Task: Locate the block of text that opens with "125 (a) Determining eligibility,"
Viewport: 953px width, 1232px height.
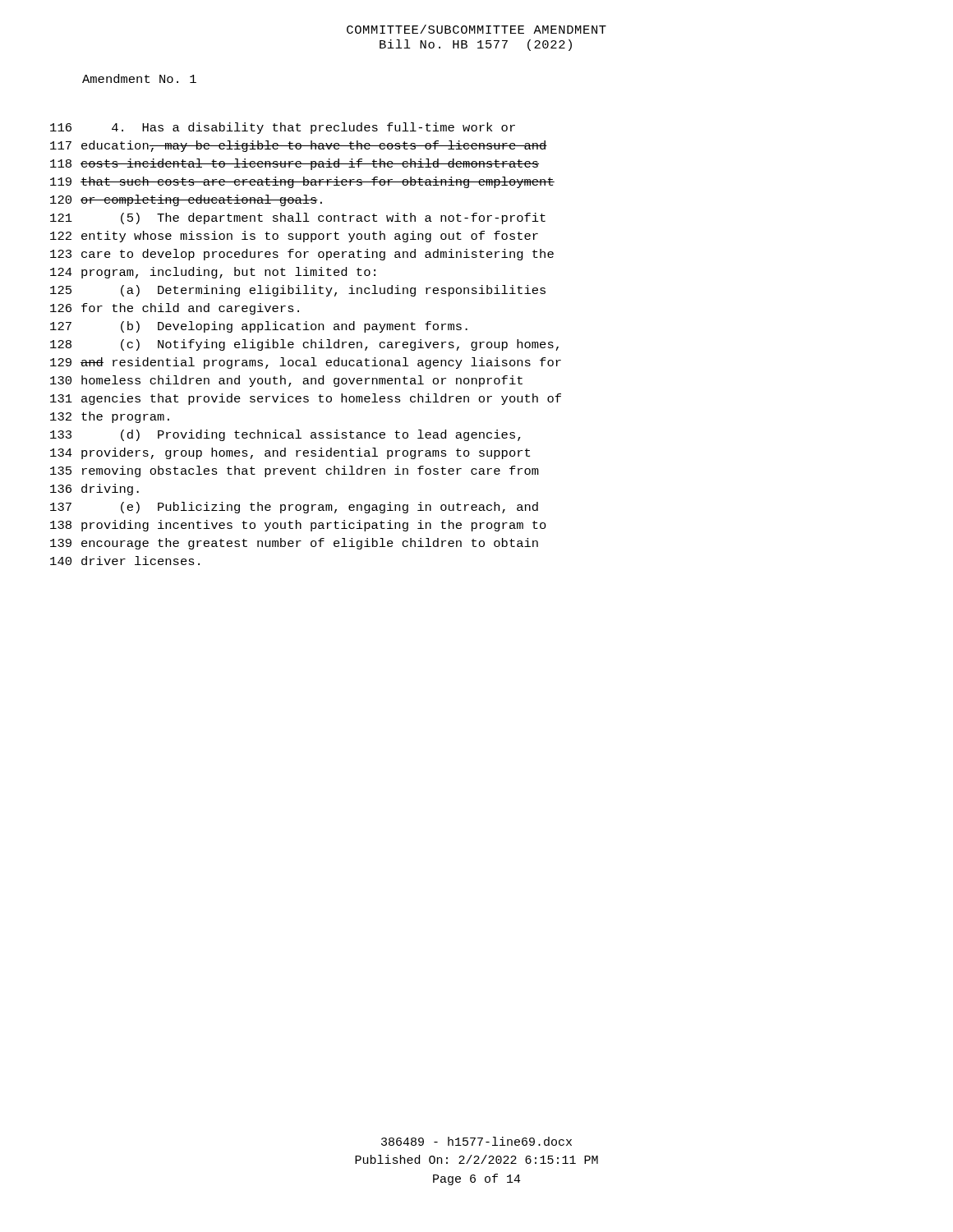Action: [x=476, y=291]
